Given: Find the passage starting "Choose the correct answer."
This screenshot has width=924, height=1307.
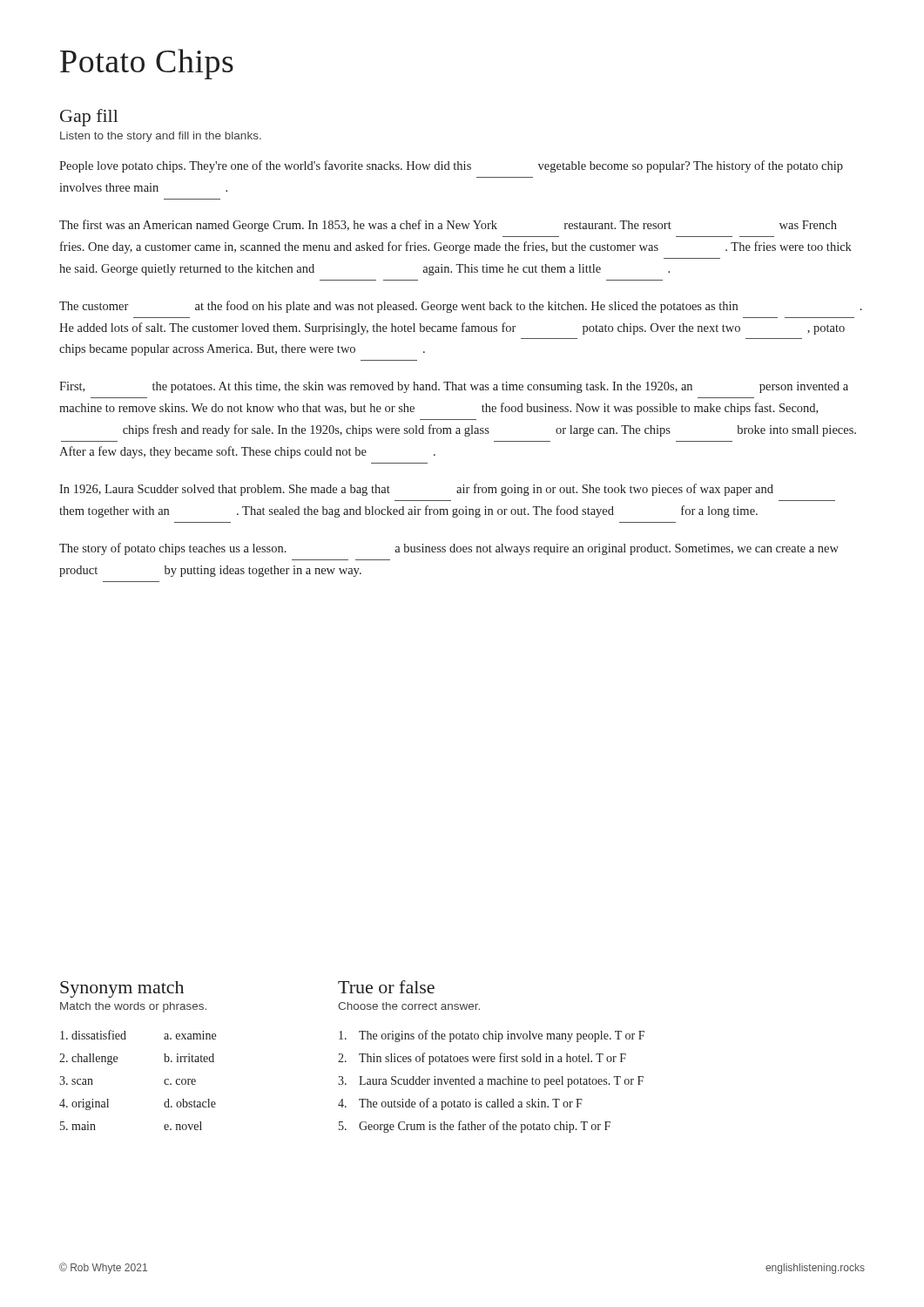Looking at the screenshot, I should click(409, 1006).
